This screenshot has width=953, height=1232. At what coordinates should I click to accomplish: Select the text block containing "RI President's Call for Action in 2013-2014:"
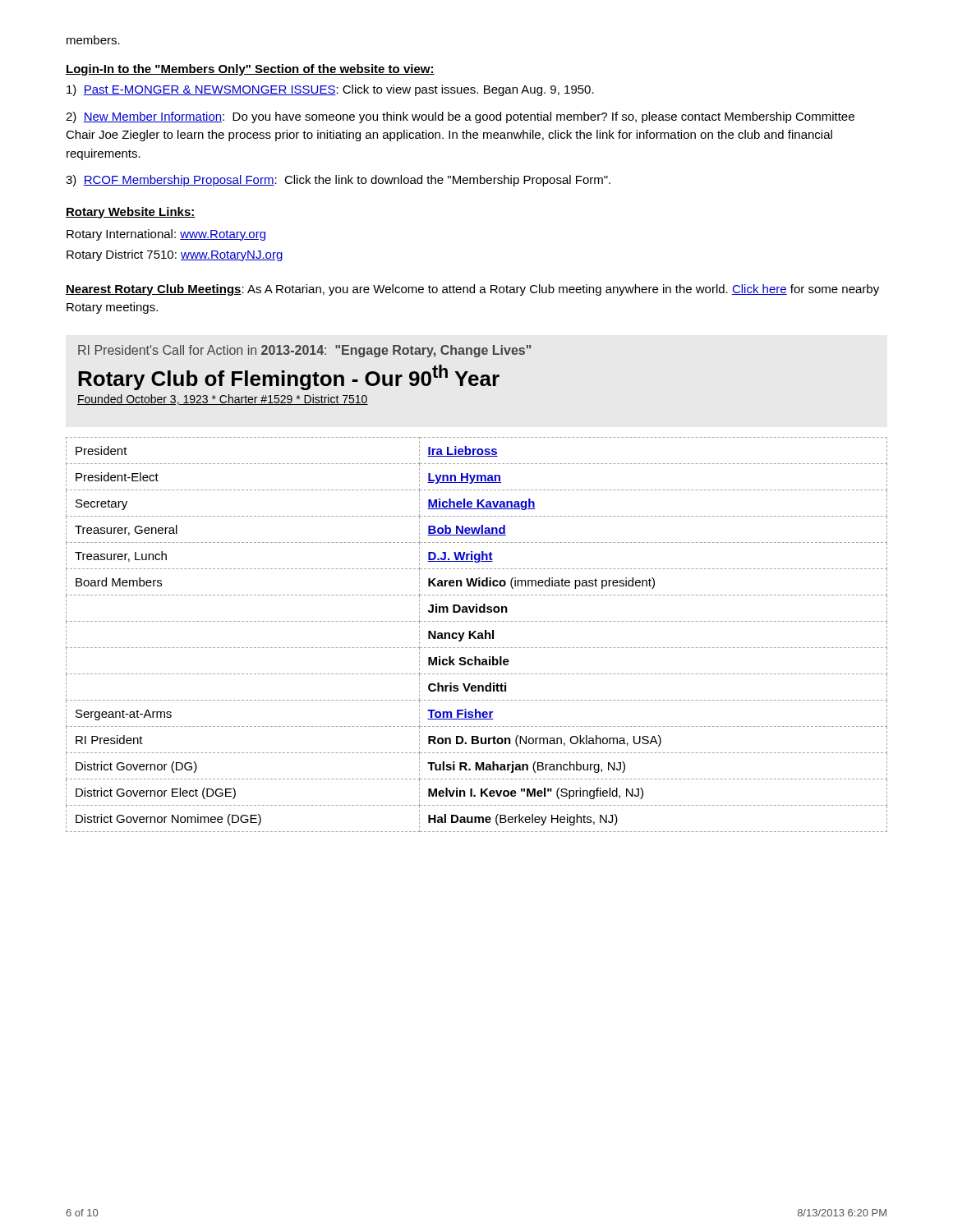click(304, 350)
